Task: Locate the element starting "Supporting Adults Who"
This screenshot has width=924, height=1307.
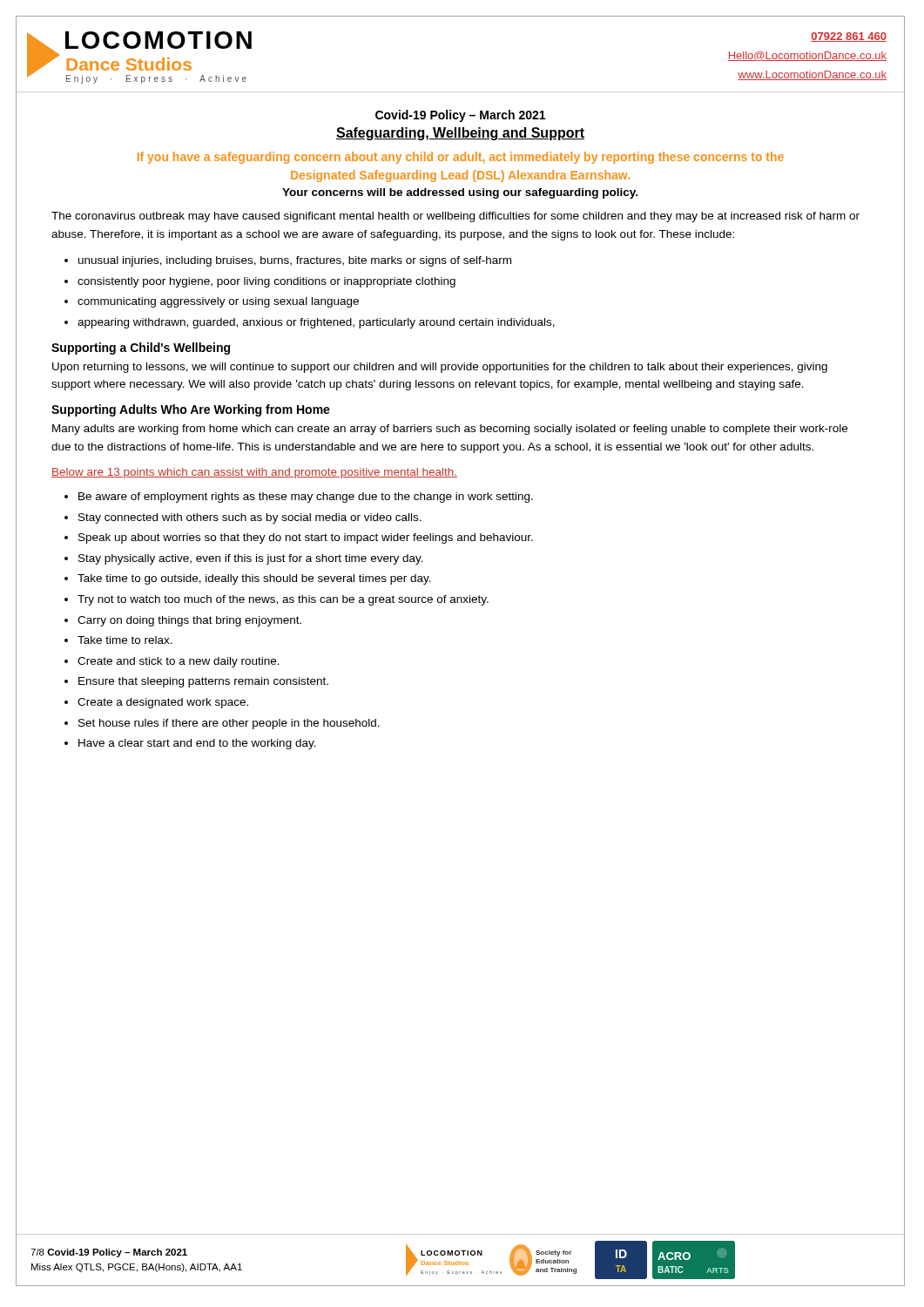Action: point(191,410)
